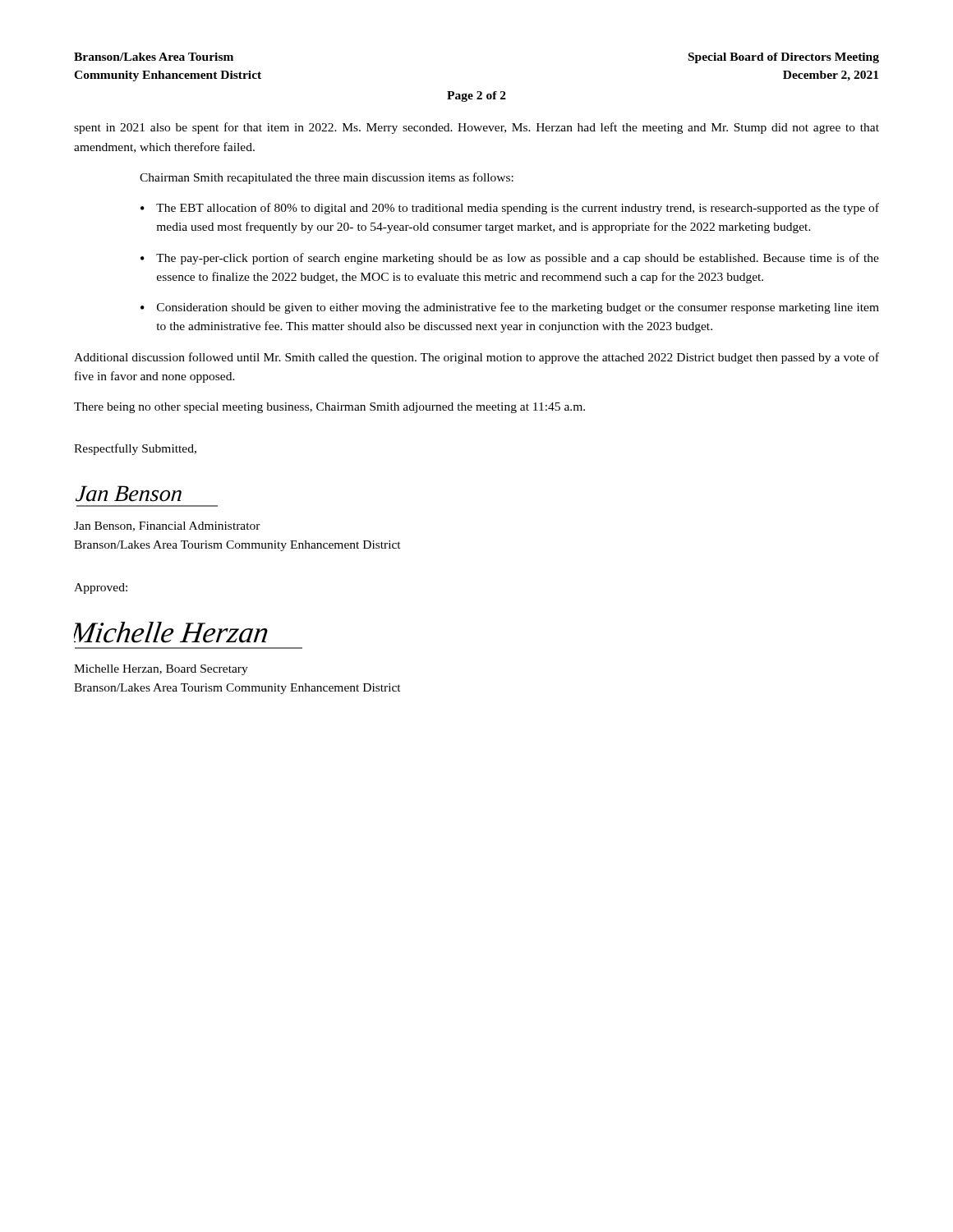This screenshot has height=1232, width=953.
Task: Where does it say "Respectfully Submitted,"?
Action: 135,448
